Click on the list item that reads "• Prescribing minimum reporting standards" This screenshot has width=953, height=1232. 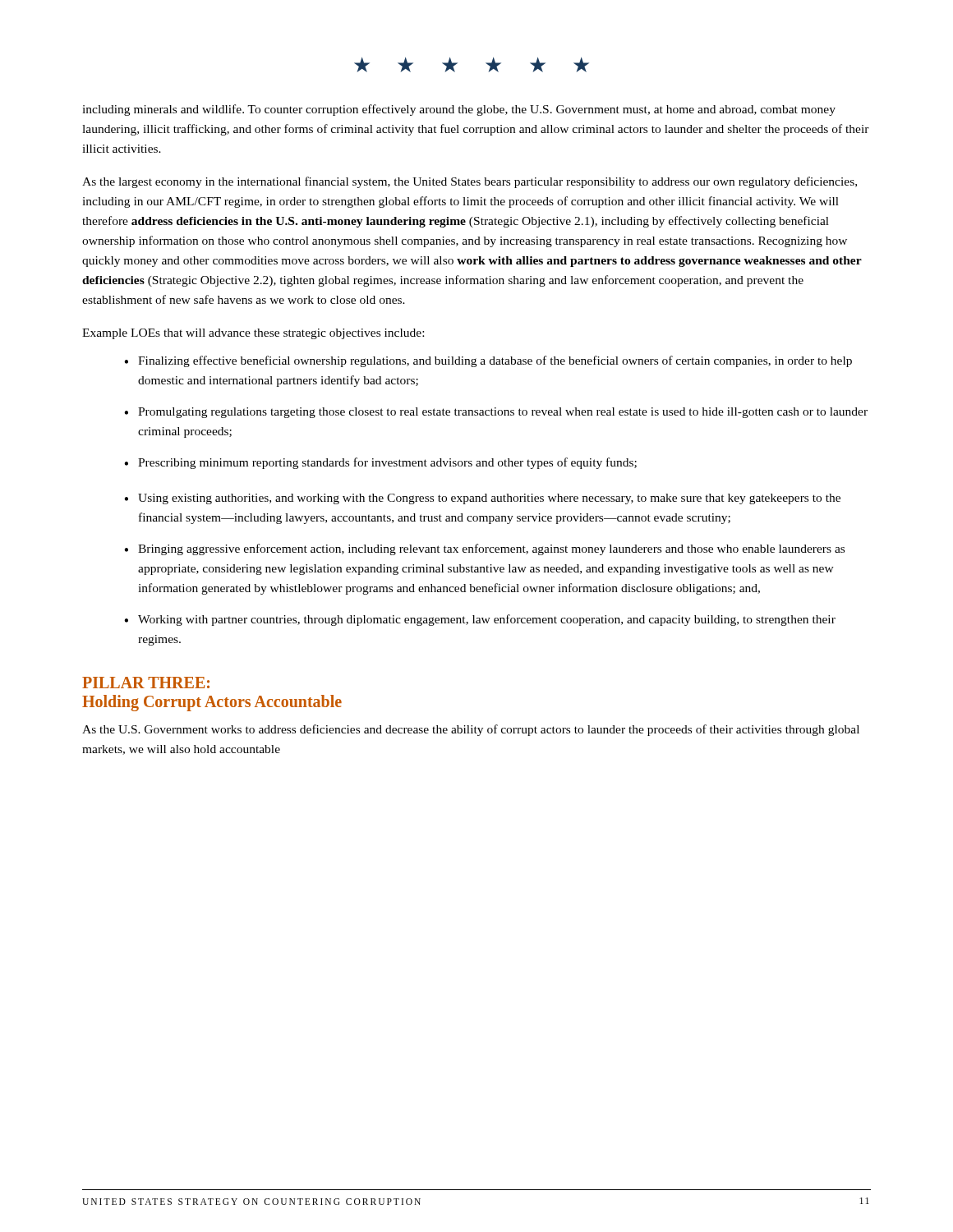coord(493,465)
